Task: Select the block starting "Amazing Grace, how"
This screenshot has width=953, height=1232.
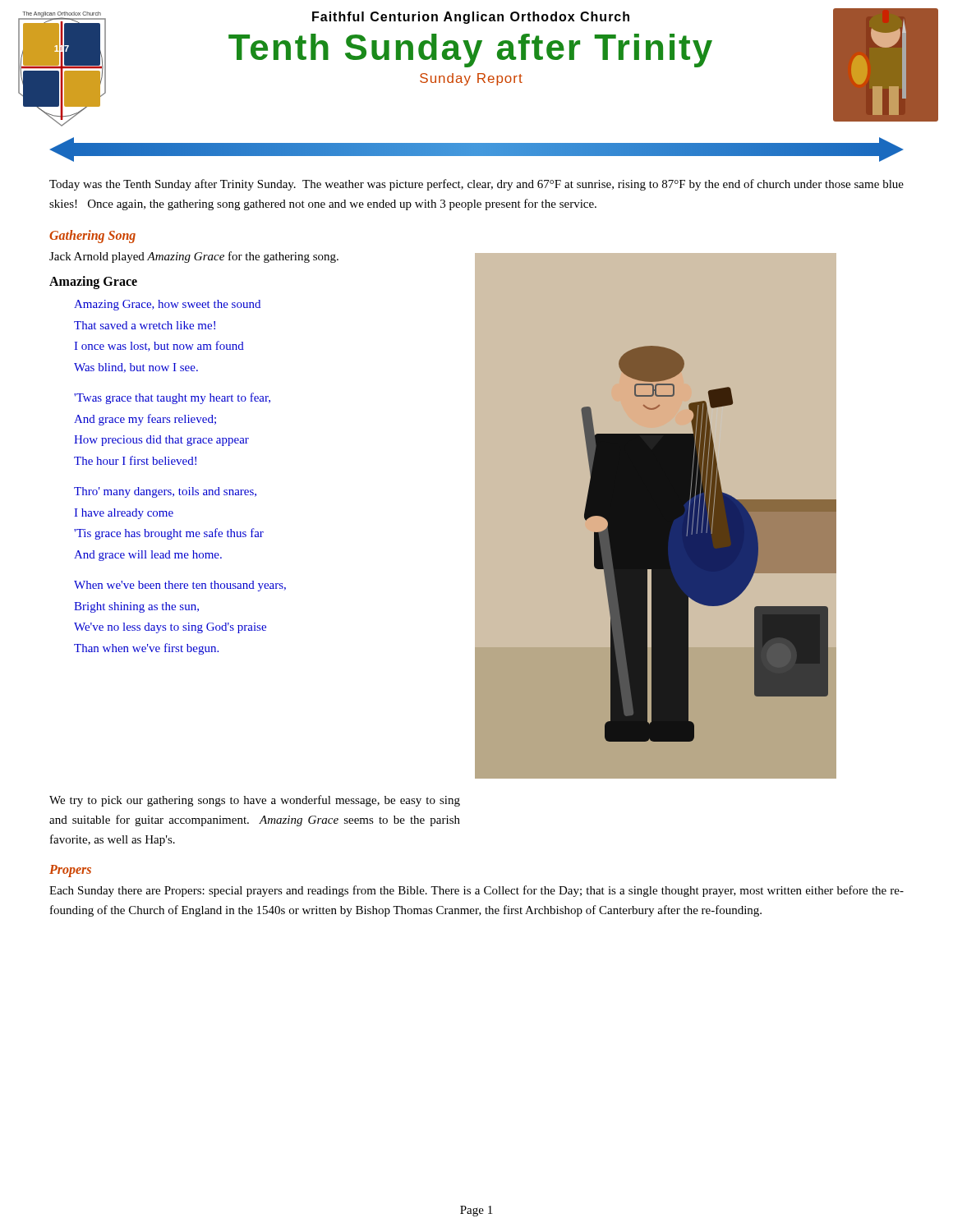Action: 167,335
